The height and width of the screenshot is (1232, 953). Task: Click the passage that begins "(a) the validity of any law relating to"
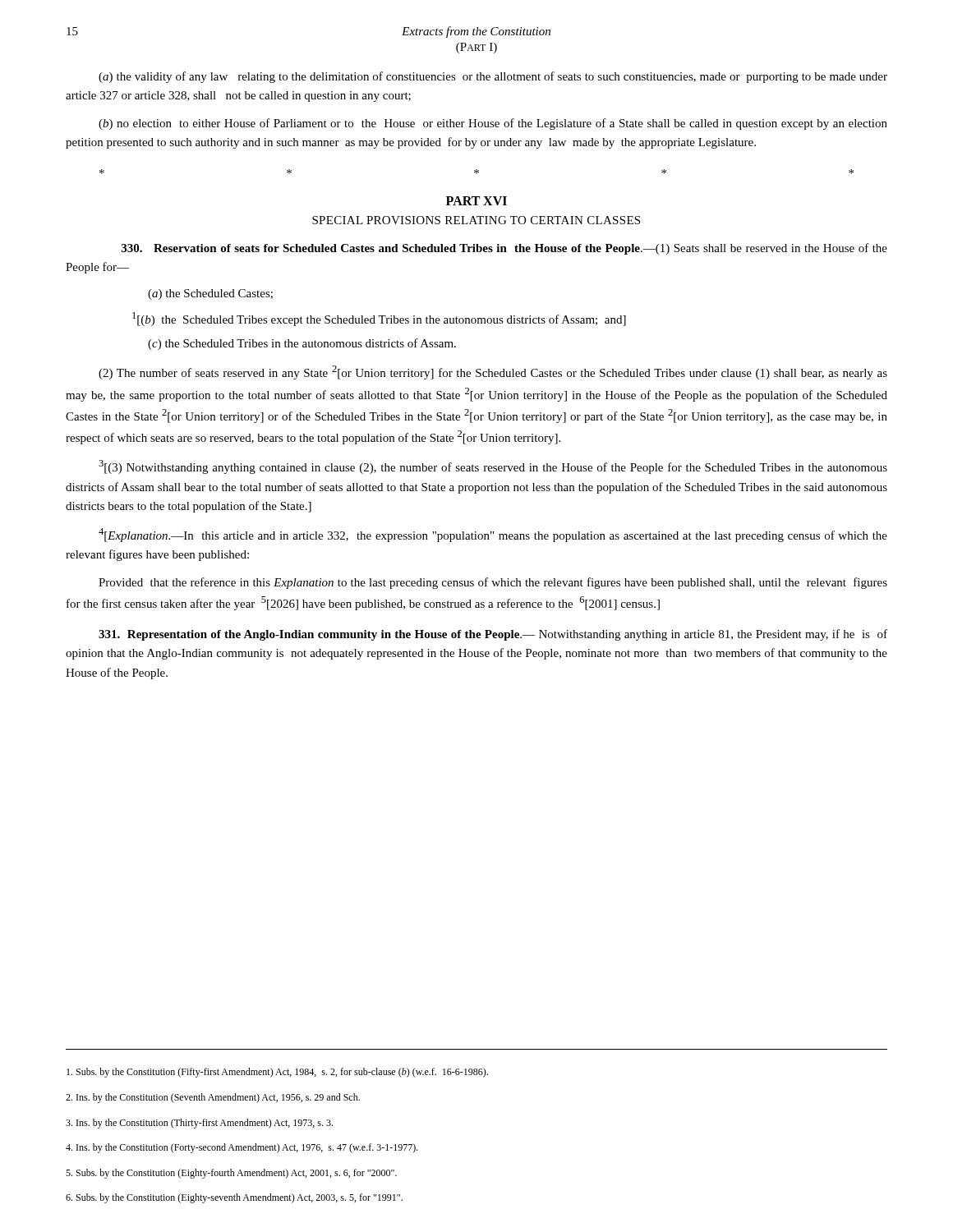pos(476,86)
